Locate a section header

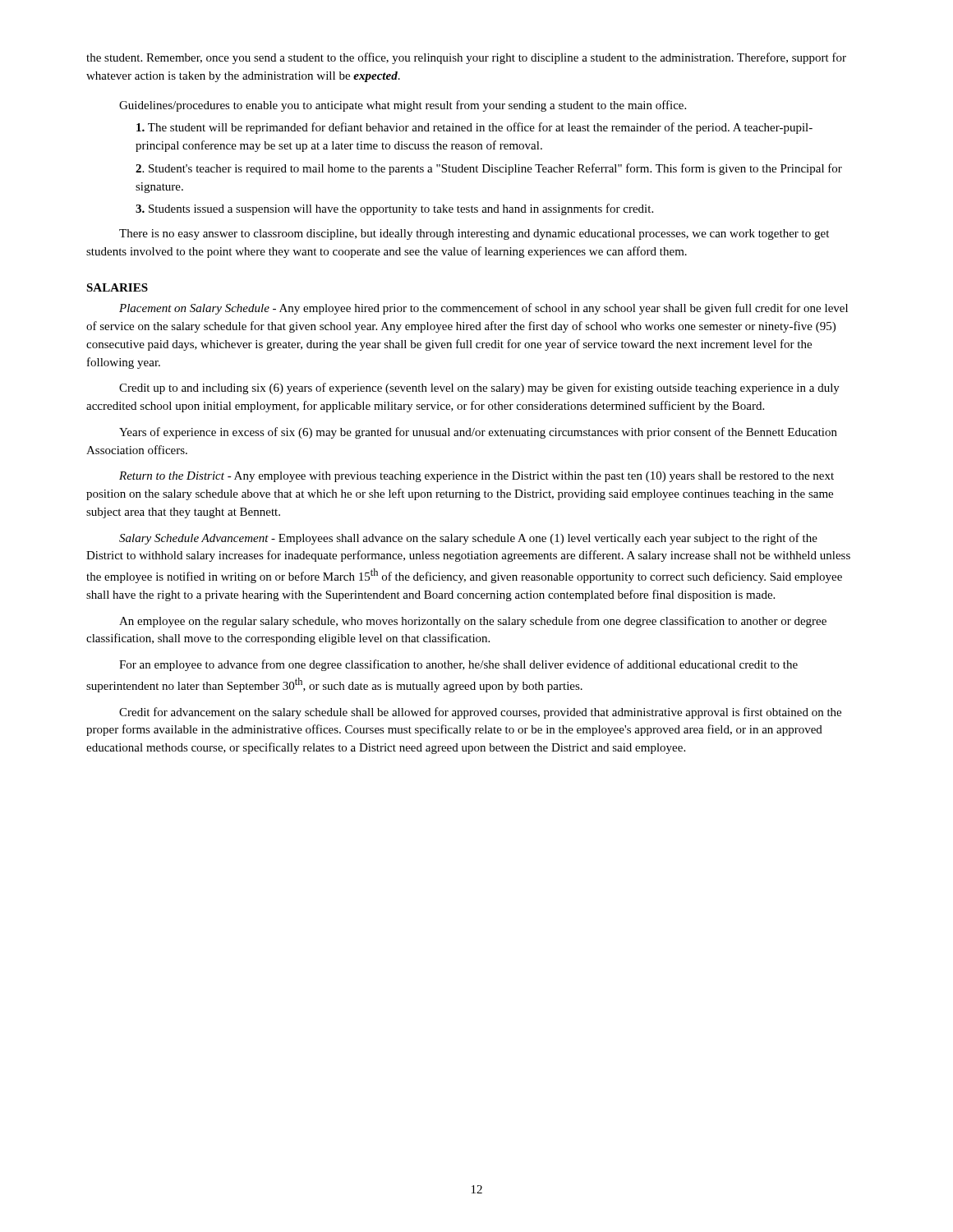[117, 287]
